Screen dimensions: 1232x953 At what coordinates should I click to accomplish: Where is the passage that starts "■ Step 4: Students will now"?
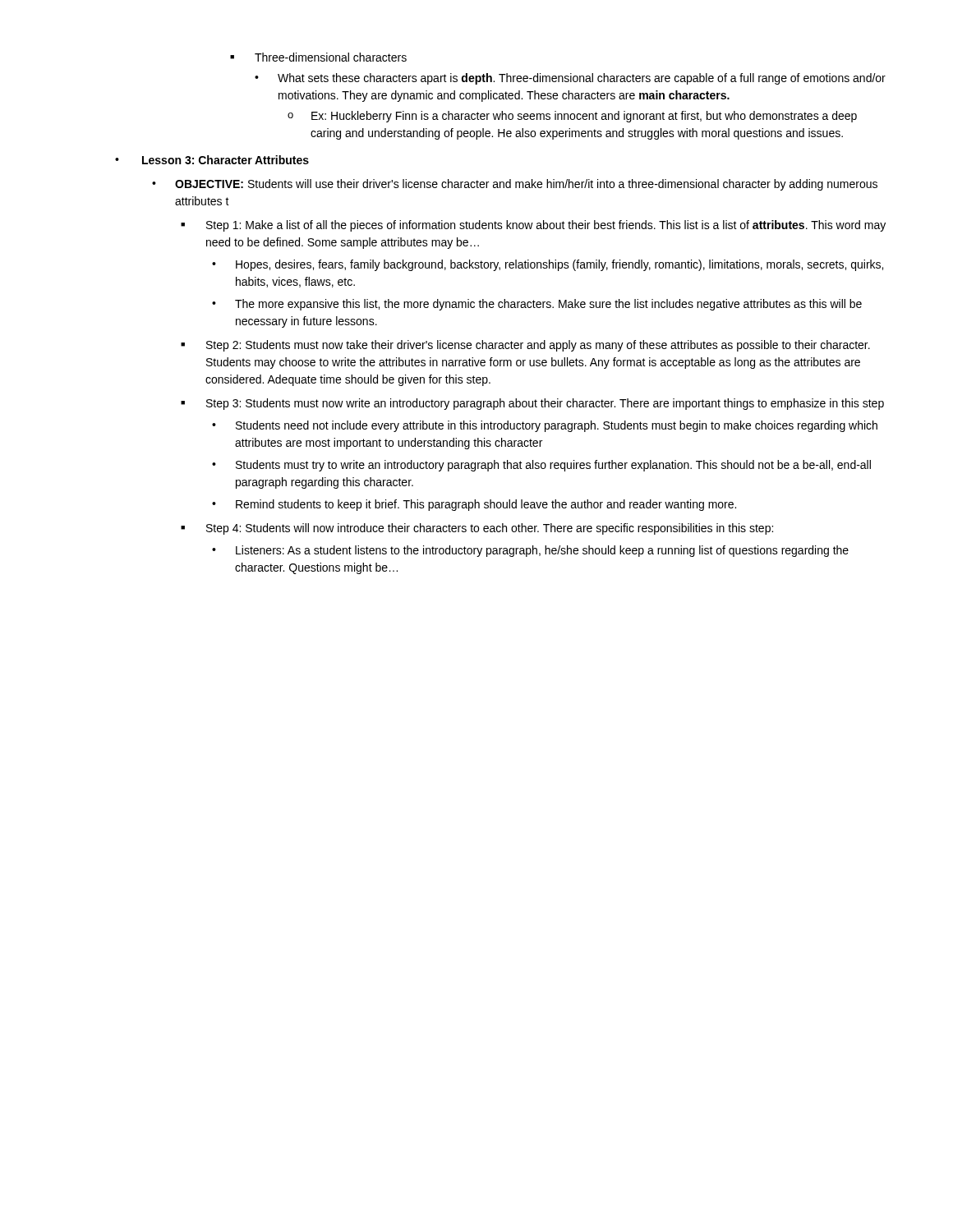coord(534,529)
